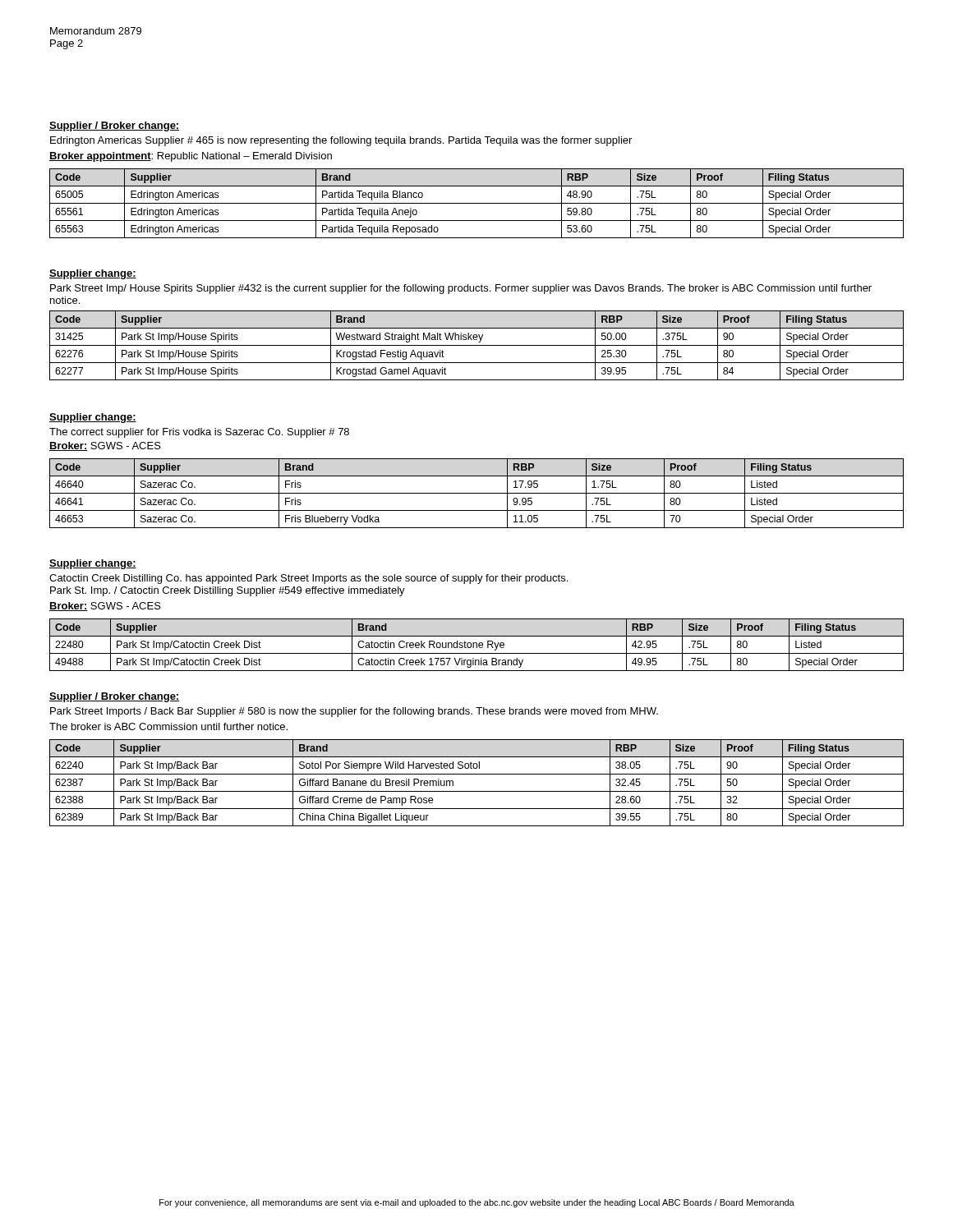This screenshot has width=953, height=1232.
Task: Click on the table containing "Park St Imp/Back Bar"
Action: (476, 783)
